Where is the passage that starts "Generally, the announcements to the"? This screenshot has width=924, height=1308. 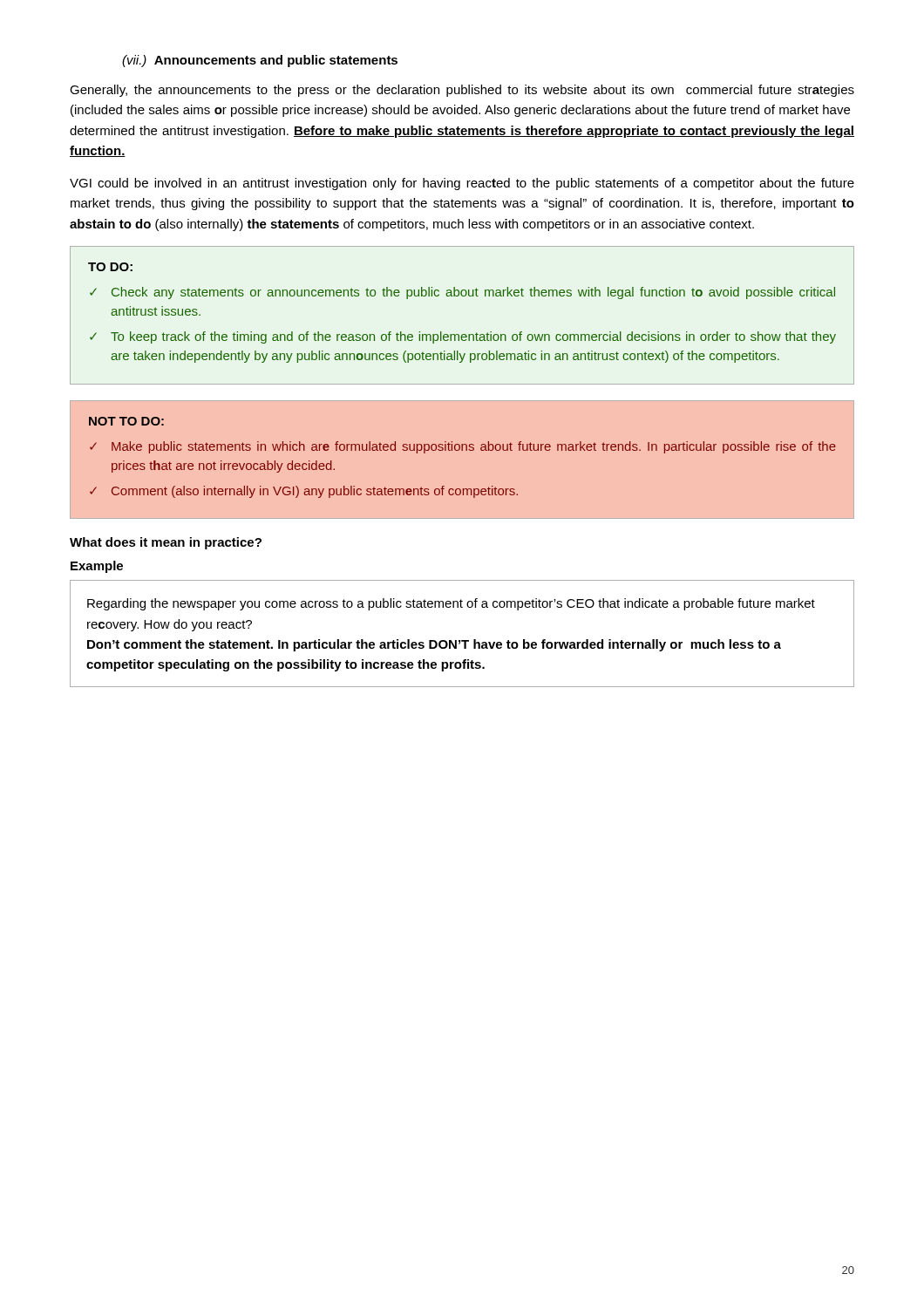462,120
